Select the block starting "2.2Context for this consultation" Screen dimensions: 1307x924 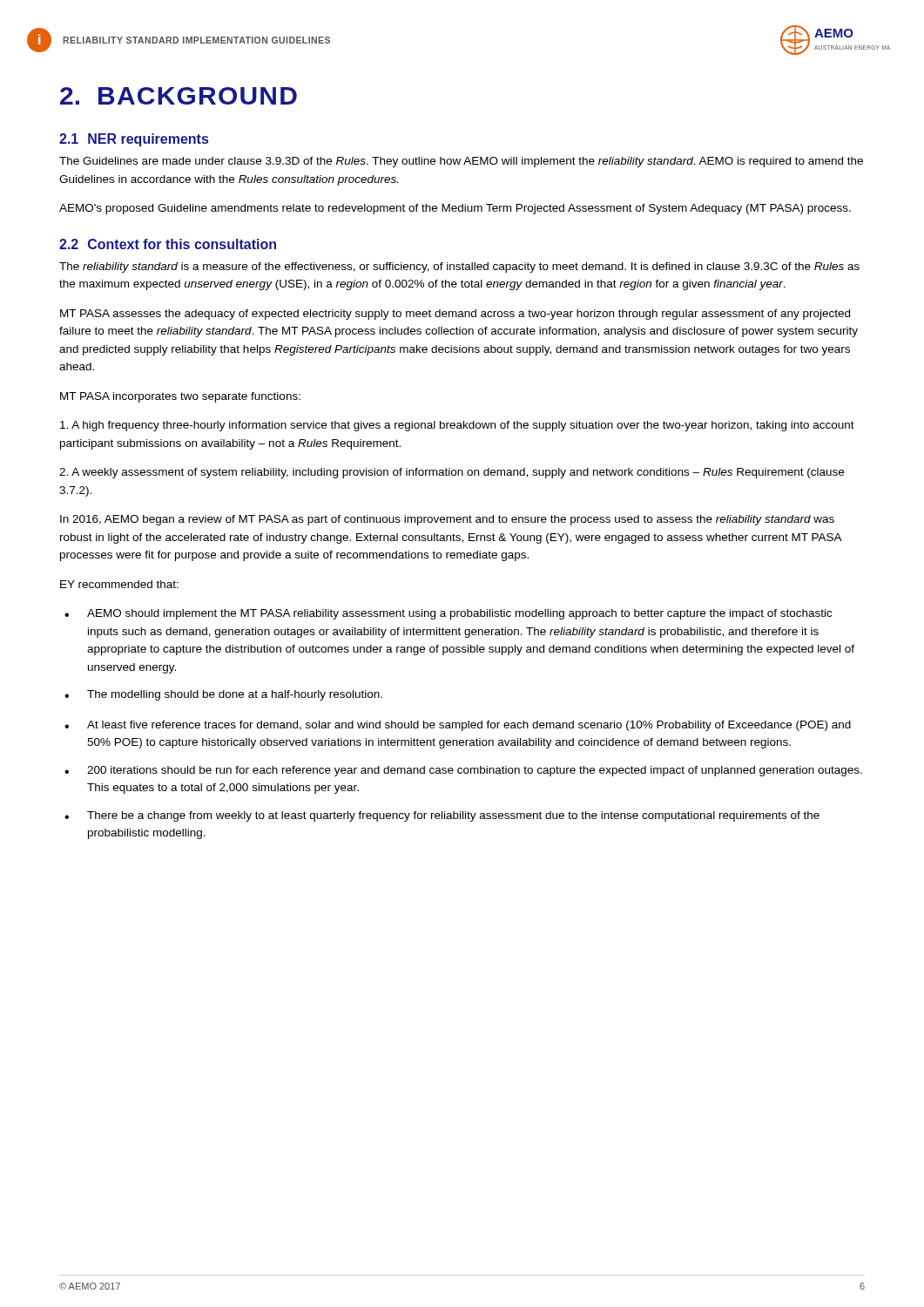click(x=168, y=244)
